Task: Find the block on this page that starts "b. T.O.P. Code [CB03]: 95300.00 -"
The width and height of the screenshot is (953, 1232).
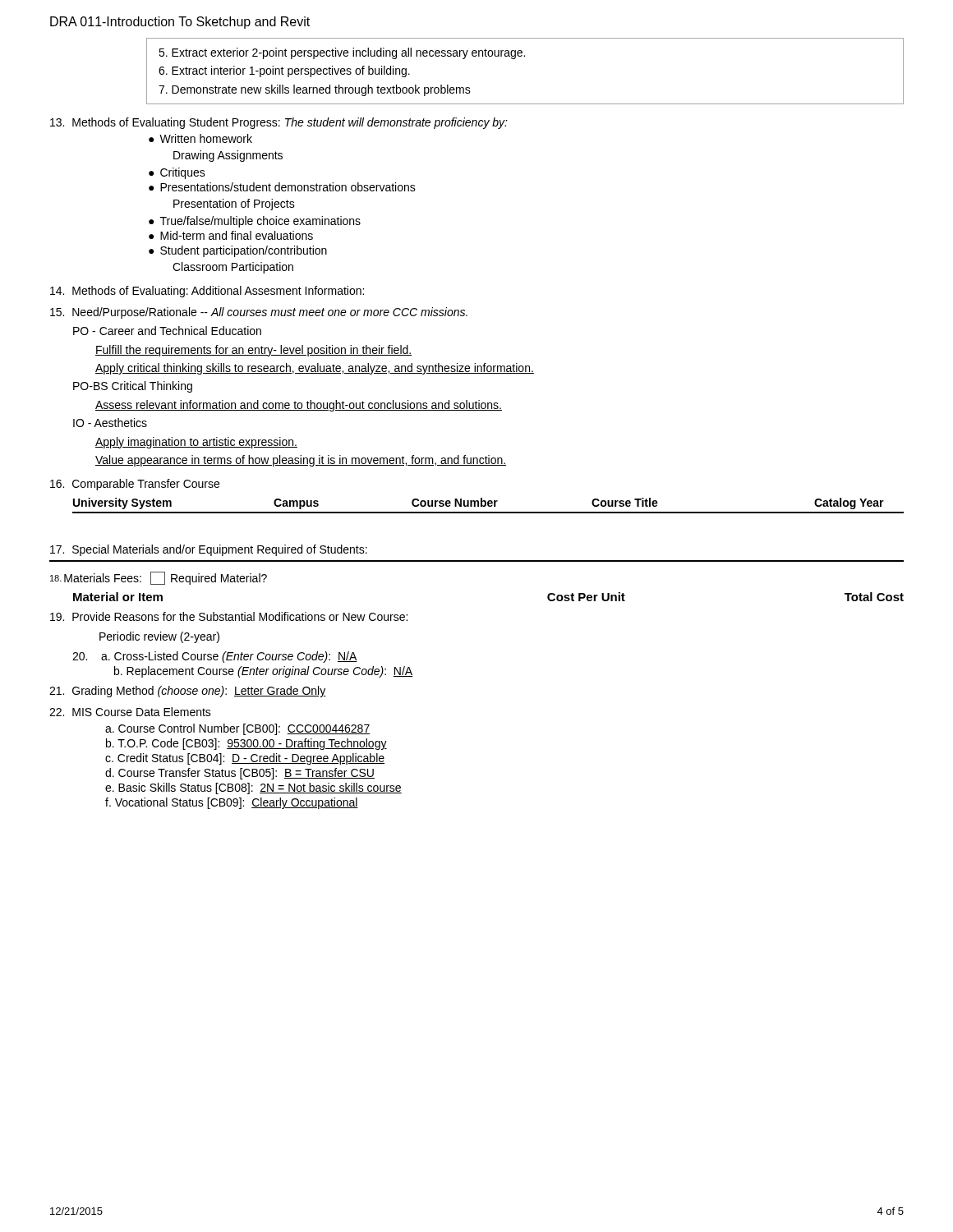Action: [x=246, y=744]
